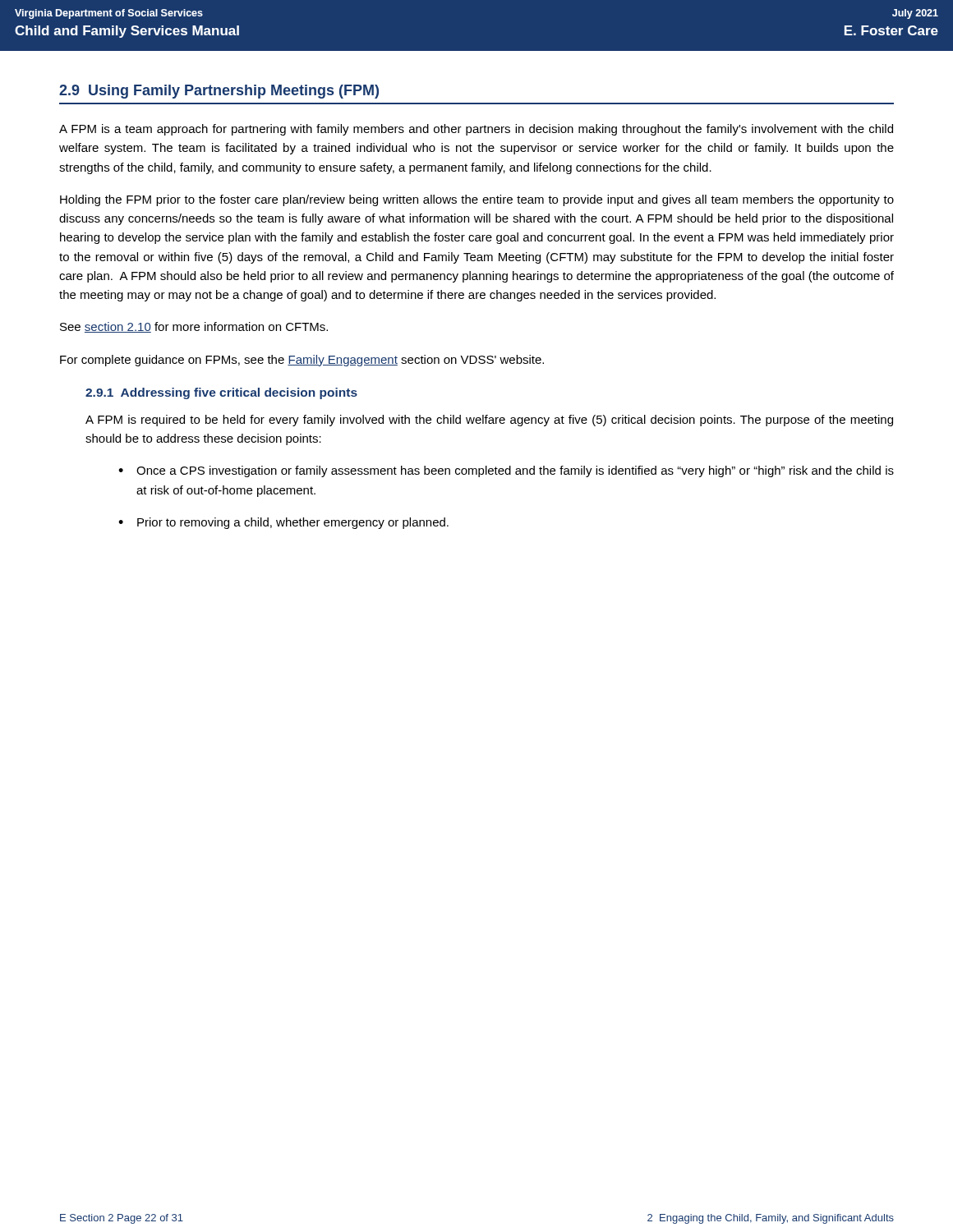Find the section header on this page that starts "2.9 Using Family Partnership"

click(219, 90)
